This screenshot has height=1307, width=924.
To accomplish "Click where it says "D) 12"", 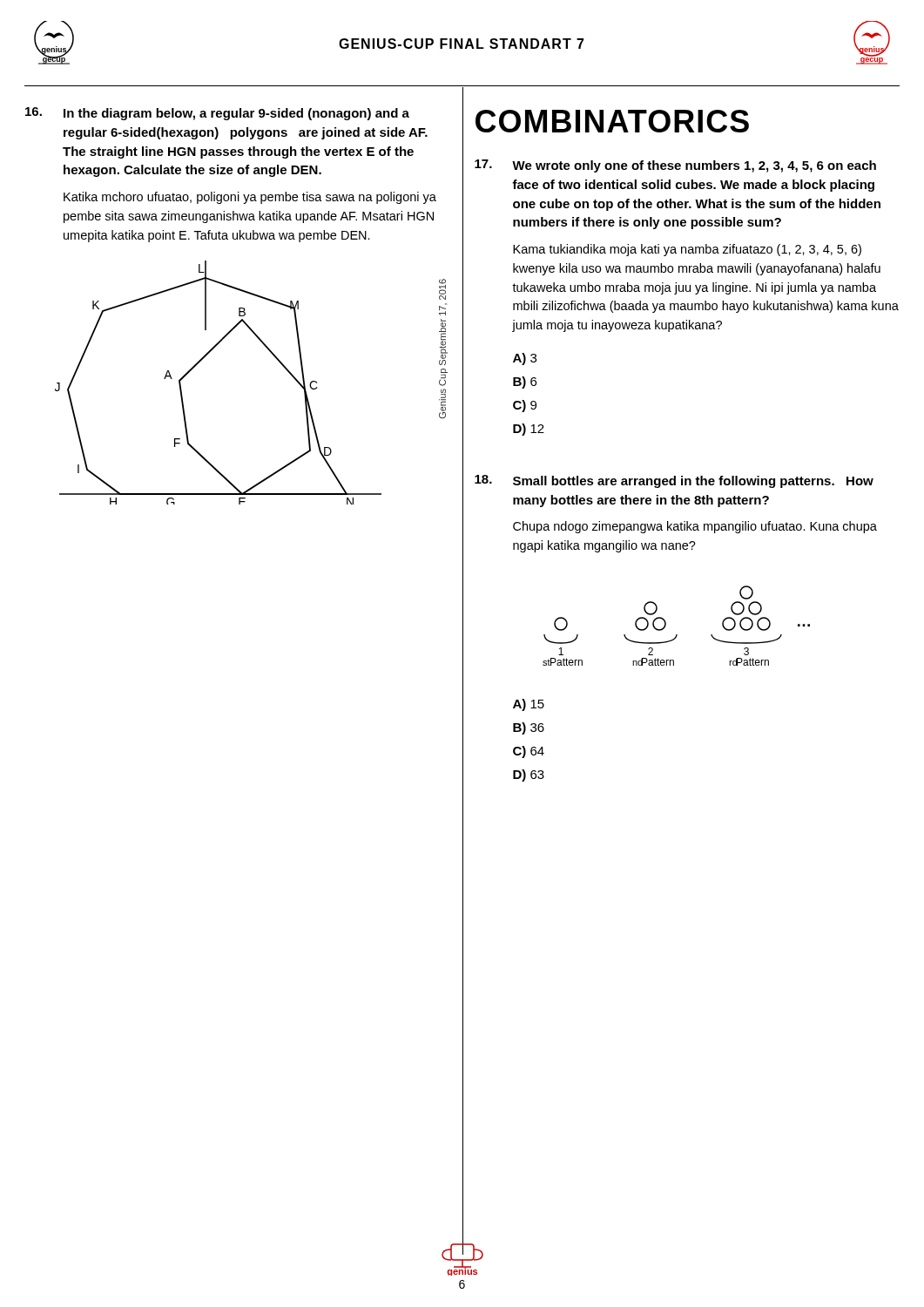I will 528,428.
